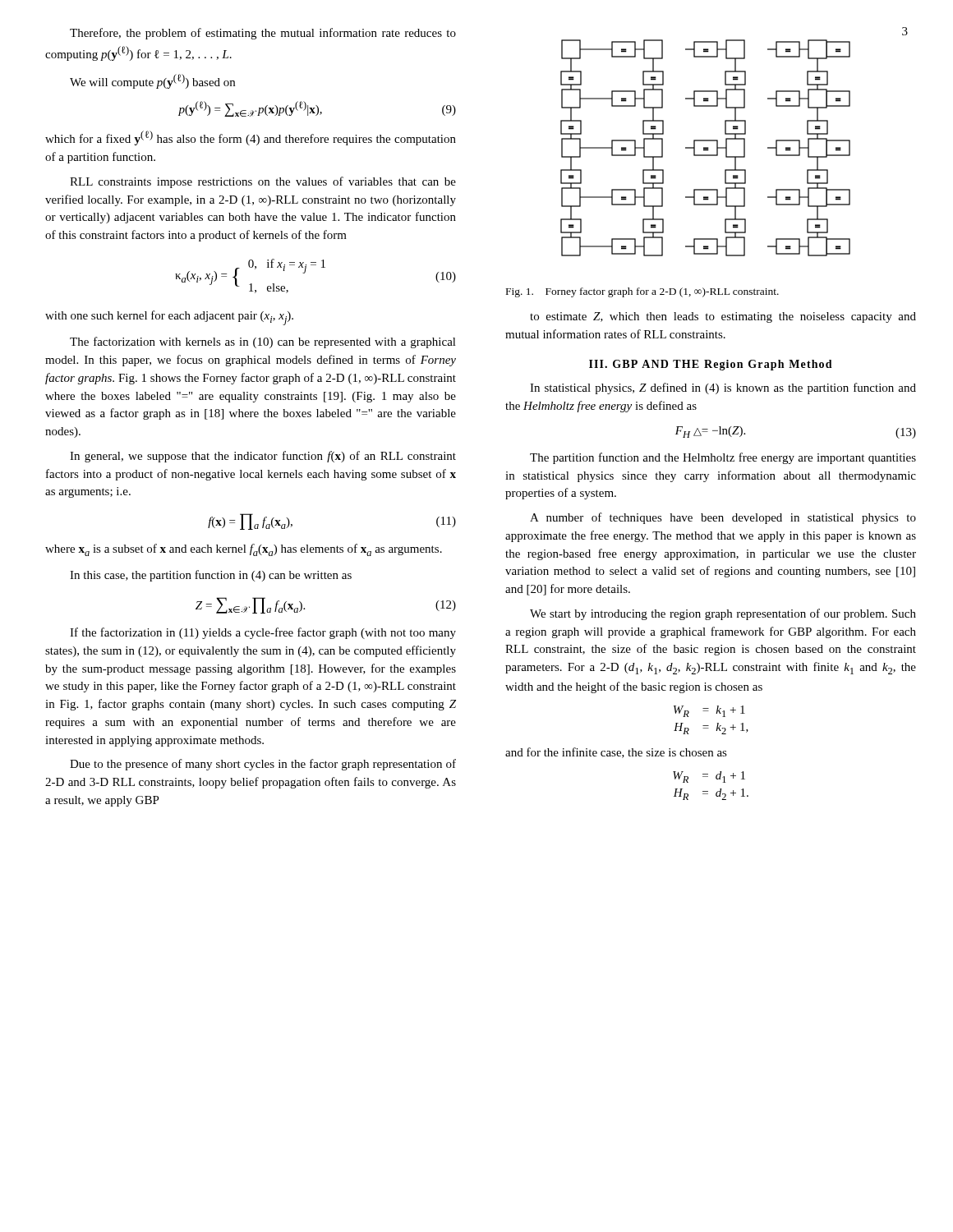Select a section header
Viewport: 953px width, 1232px height.
tap(711, 365)
